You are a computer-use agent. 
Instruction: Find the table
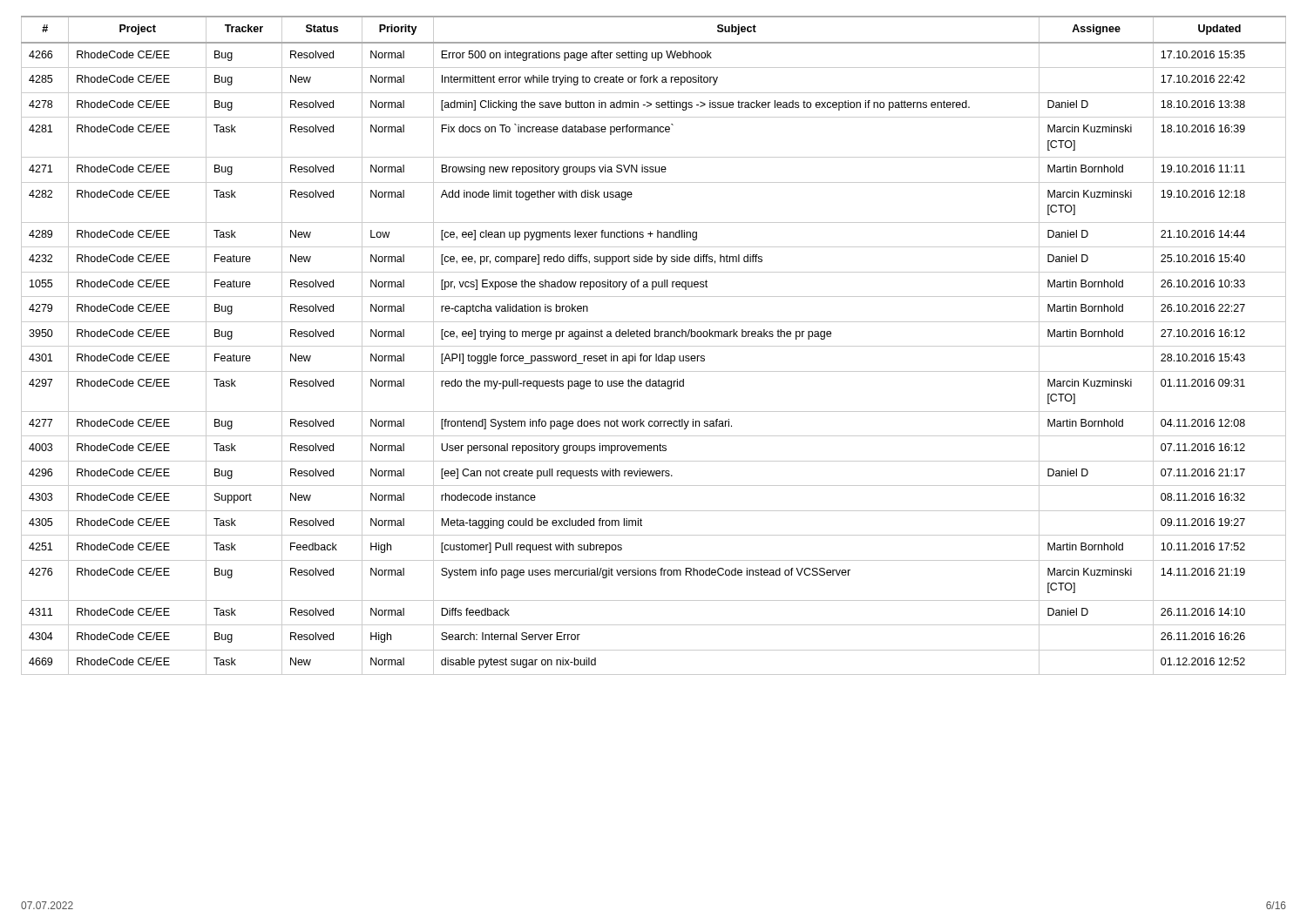point(654,345)
